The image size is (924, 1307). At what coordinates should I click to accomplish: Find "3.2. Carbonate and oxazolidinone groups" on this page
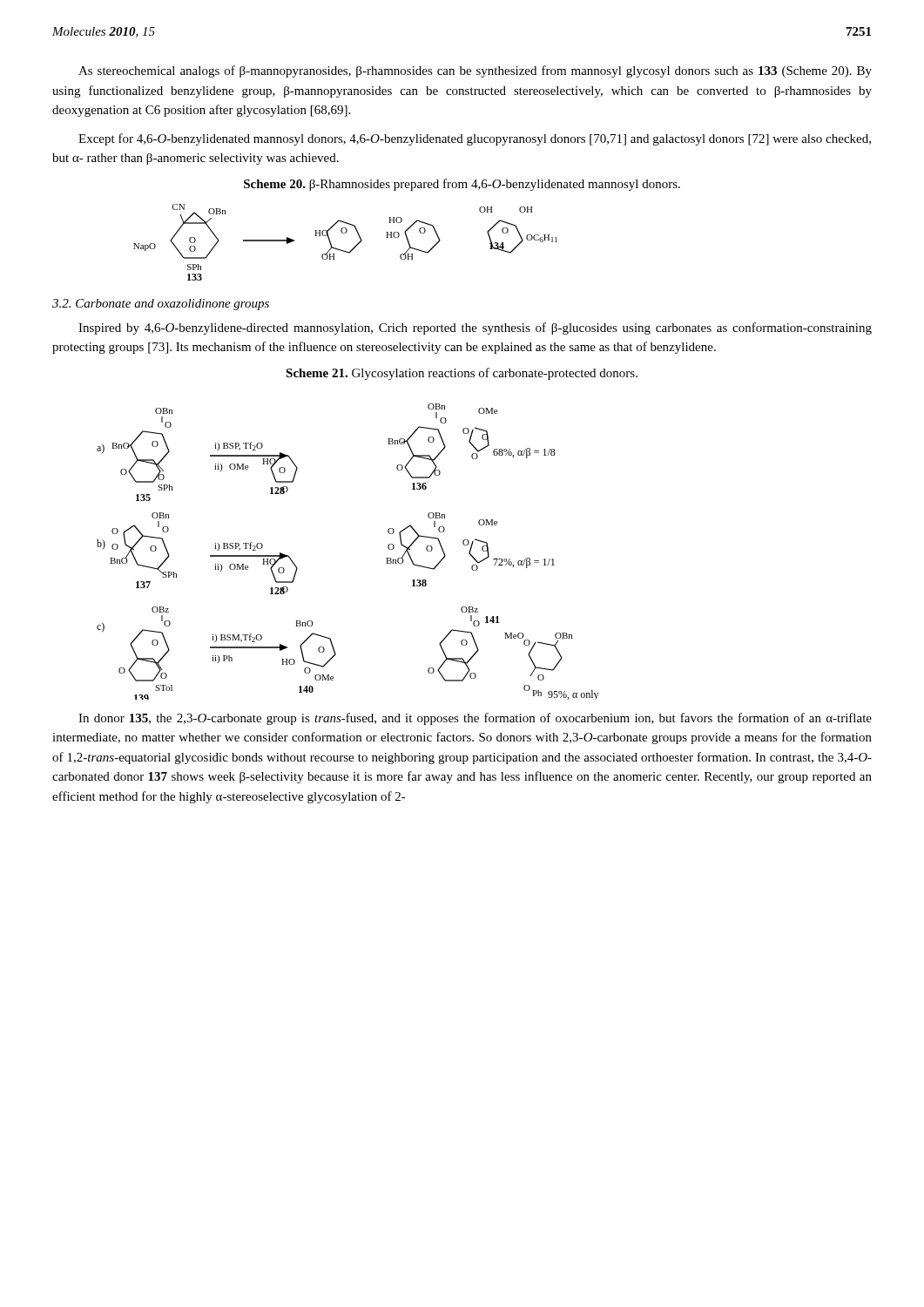click(161, 303)
